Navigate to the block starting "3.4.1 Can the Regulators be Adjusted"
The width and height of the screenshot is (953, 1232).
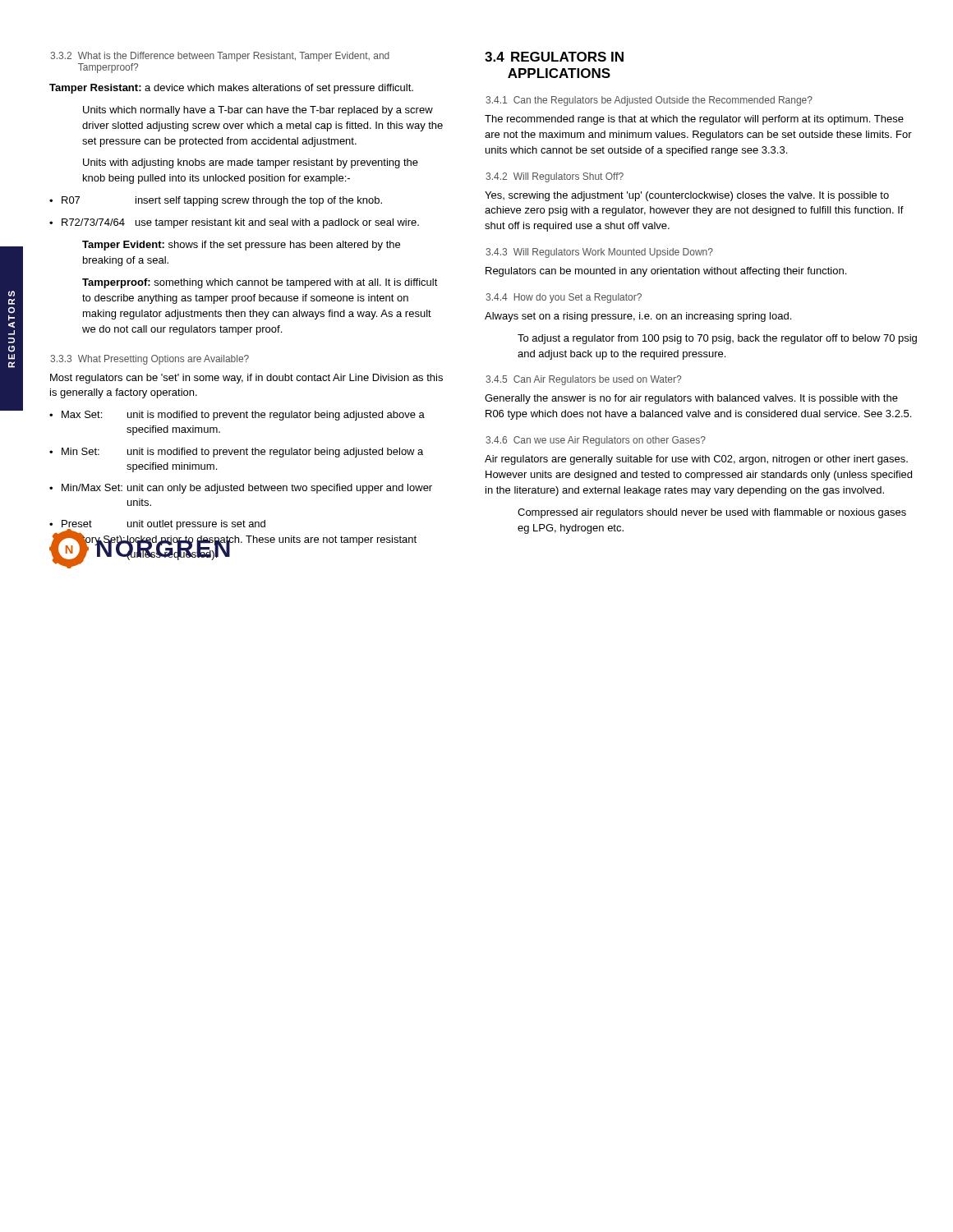pos(649,100)
